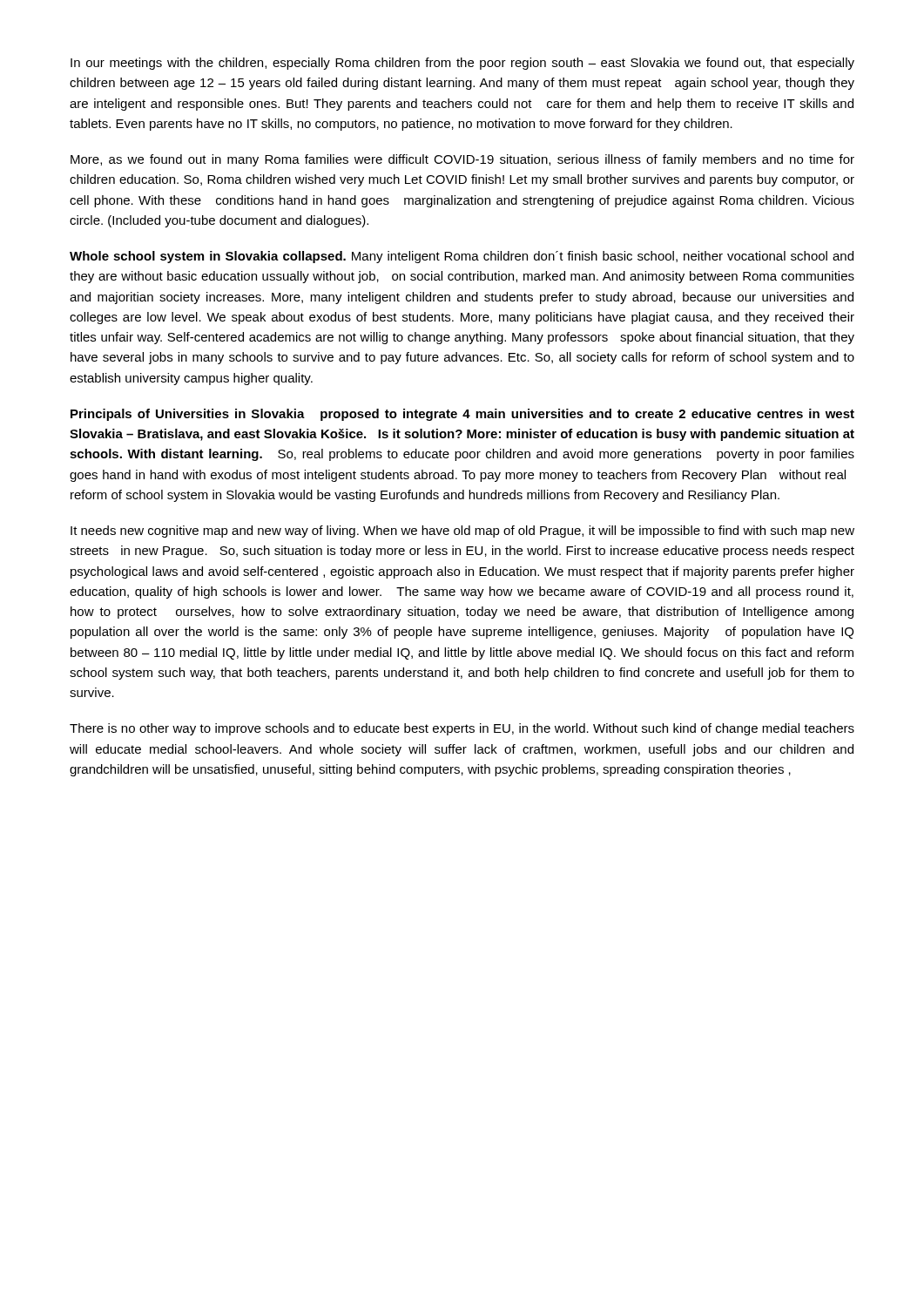
Task: Click on the text starting "Principals of Universities in Slovakia proposed"
Action: click(462, 454)
